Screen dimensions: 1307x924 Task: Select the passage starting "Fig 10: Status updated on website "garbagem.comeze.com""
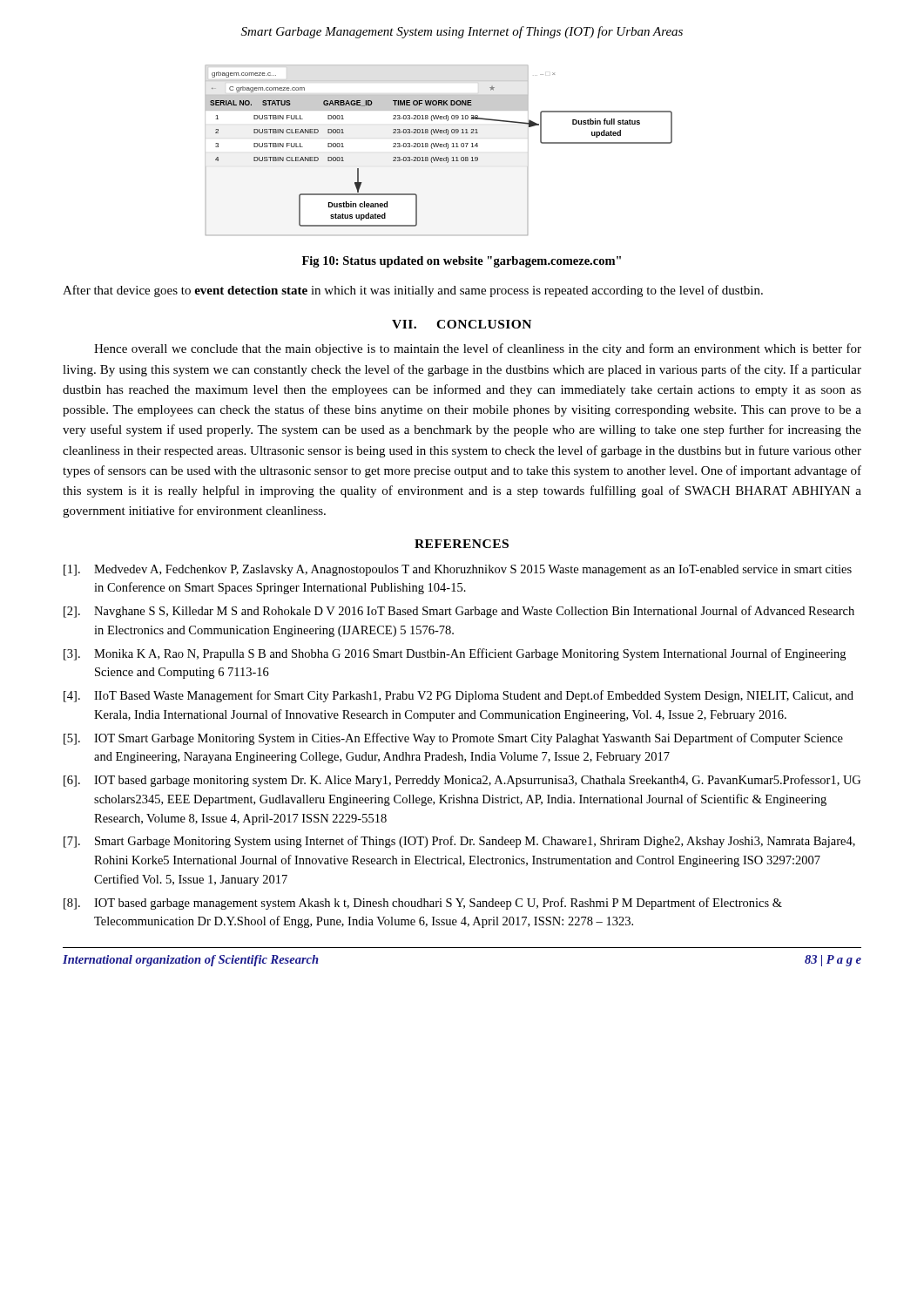click(462, 261)
